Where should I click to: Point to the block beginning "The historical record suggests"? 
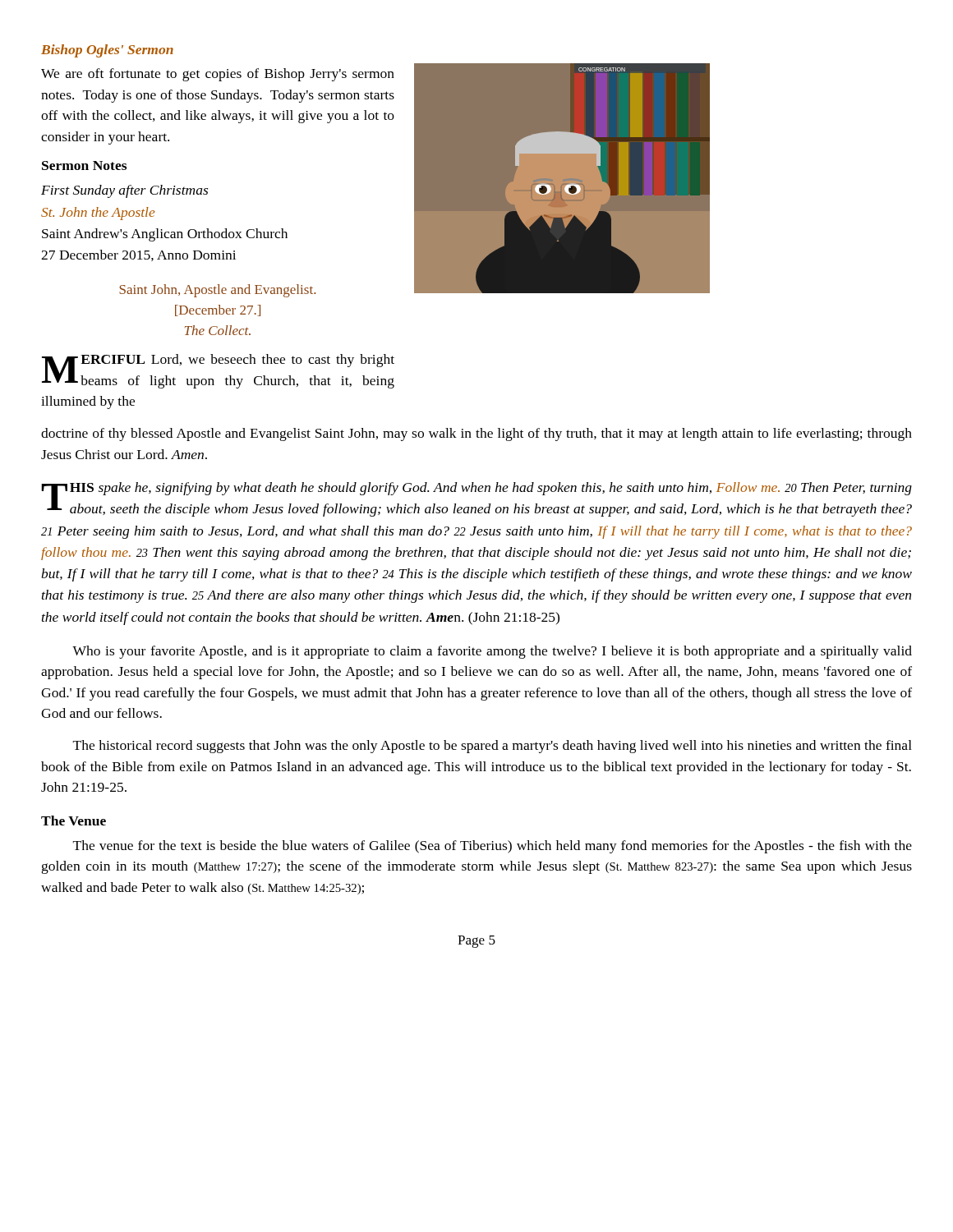tap(476, 766)
